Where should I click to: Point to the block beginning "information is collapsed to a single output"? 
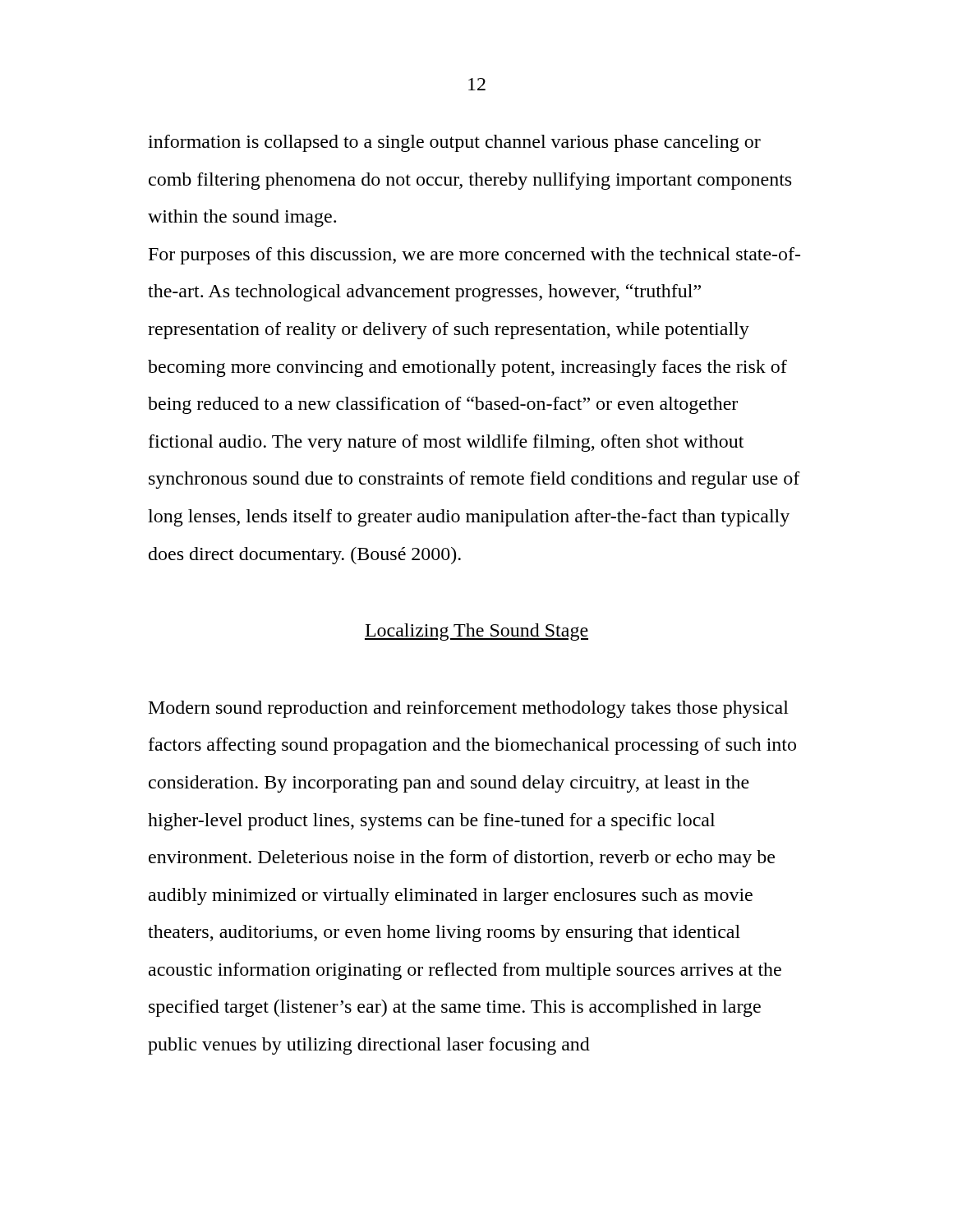[x=476, y=179]
